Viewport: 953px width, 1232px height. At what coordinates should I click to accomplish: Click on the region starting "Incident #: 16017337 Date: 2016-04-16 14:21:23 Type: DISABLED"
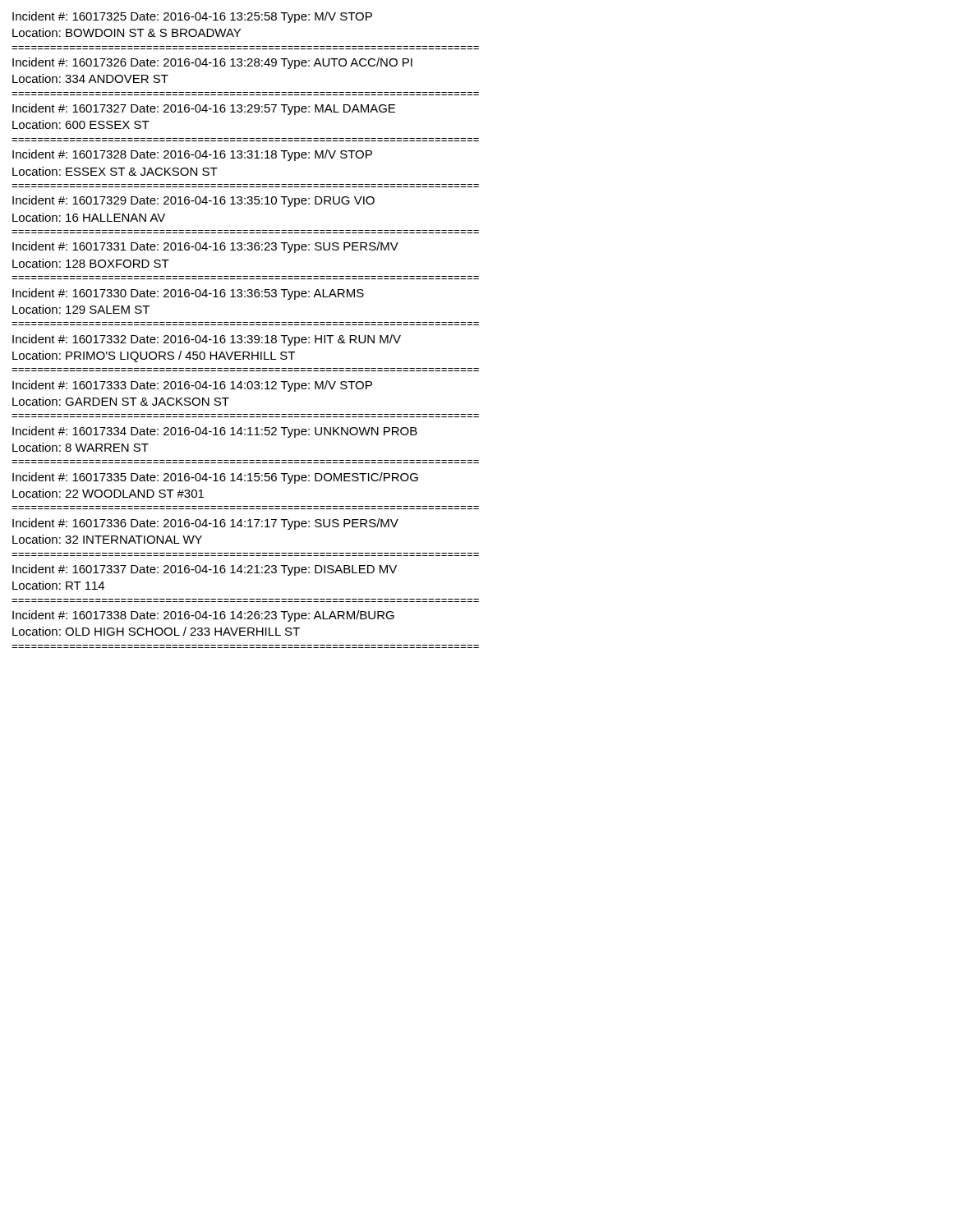[x=205, y=570]
